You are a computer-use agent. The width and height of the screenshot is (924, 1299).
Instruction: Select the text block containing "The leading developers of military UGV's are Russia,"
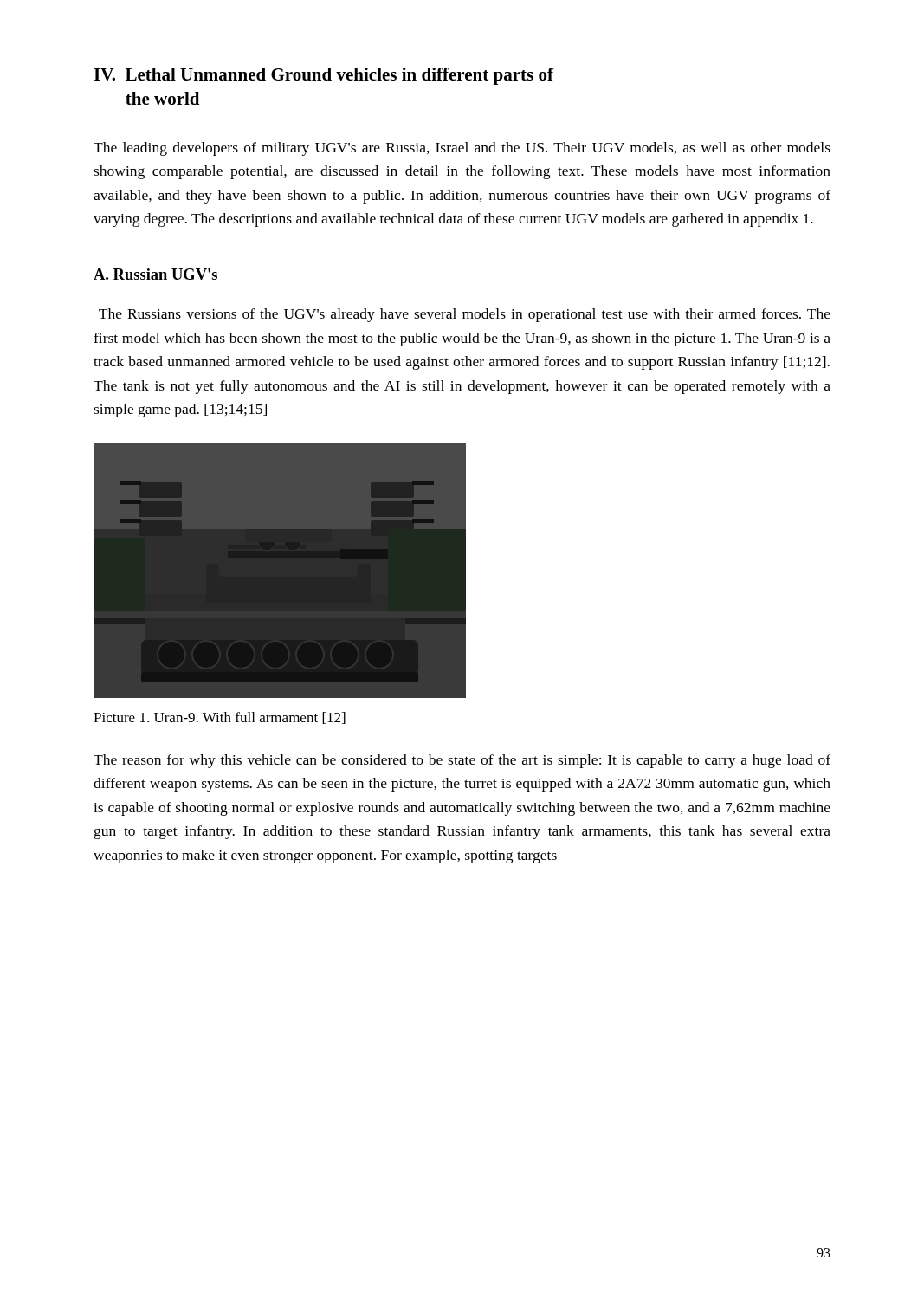462,183
